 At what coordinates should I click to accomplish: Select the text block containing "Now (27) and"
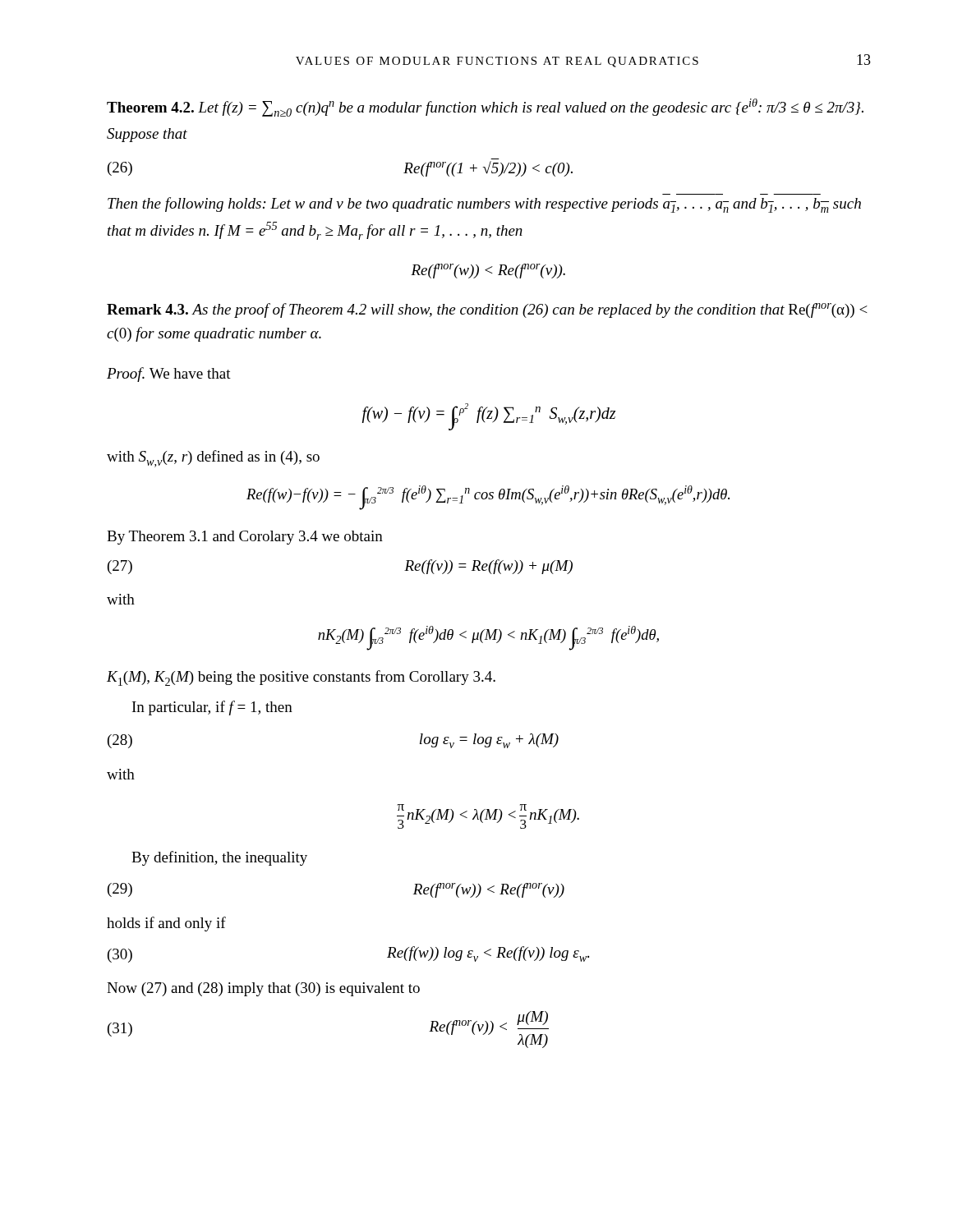pos(264,988)
